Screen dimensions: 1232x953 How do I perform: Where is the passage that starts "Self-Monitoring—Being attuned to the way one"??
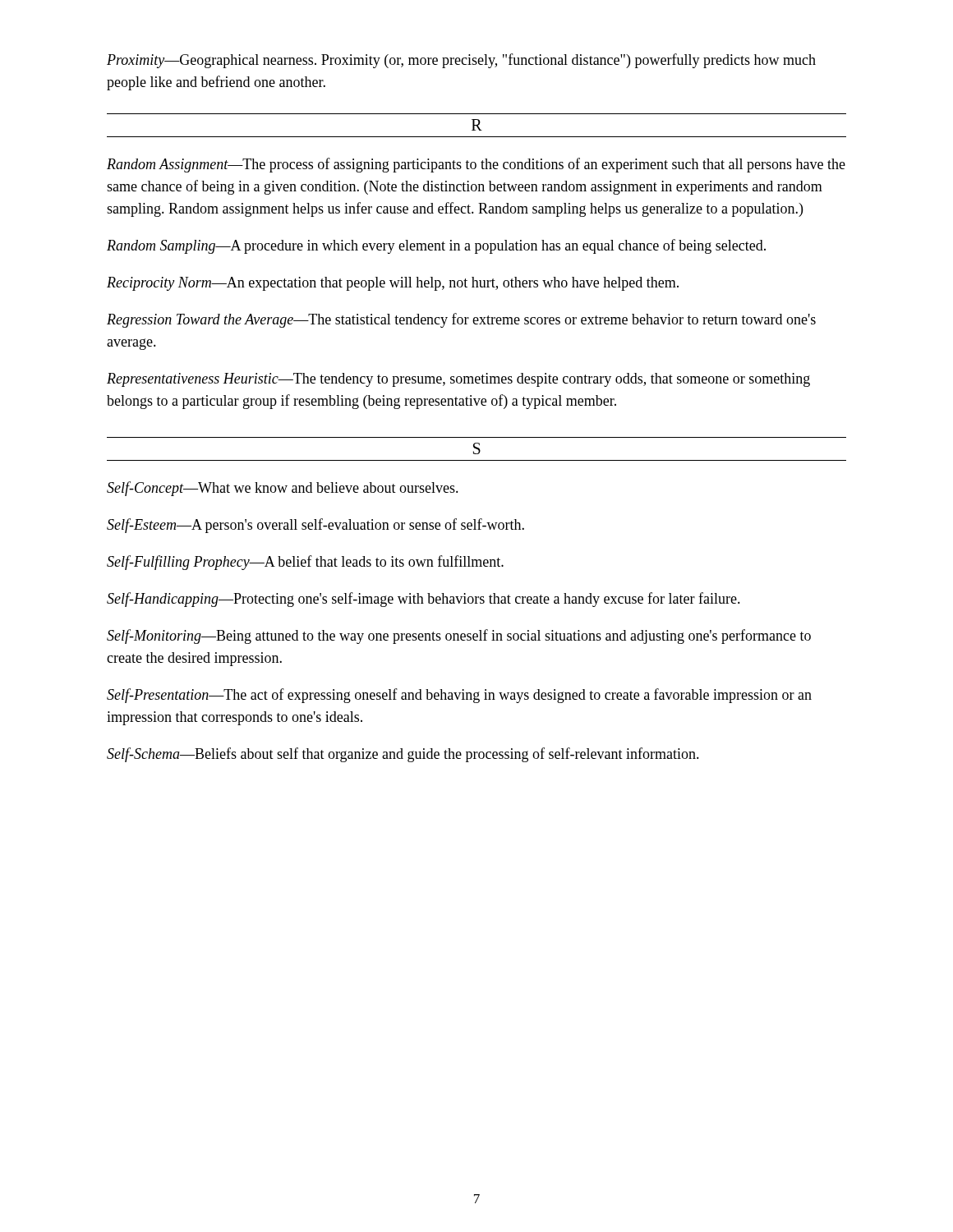pyautogui.click(x=459, y=647)
